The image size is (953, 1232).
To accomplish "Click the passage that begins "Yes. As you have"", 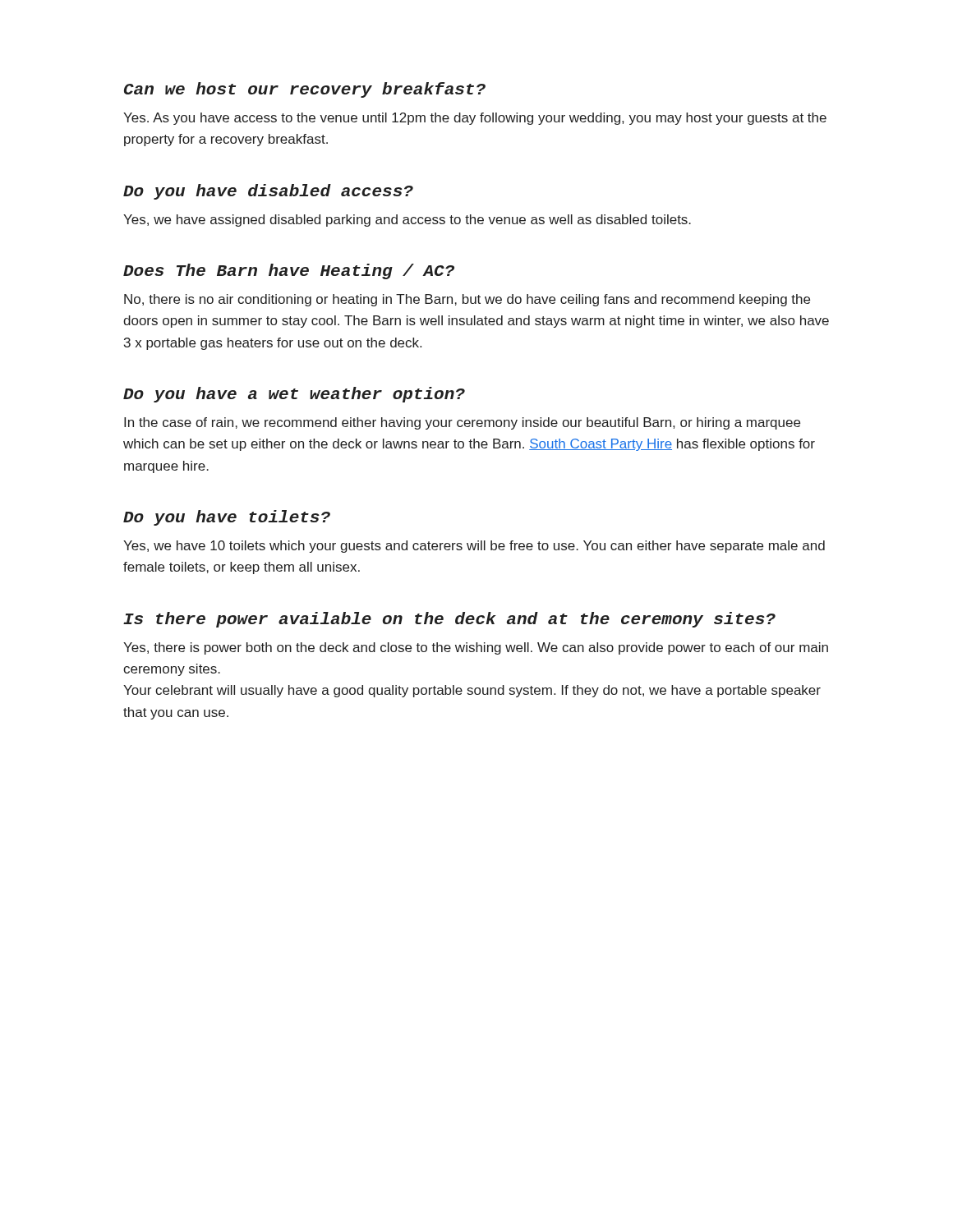I will click(x=475, y=129).
